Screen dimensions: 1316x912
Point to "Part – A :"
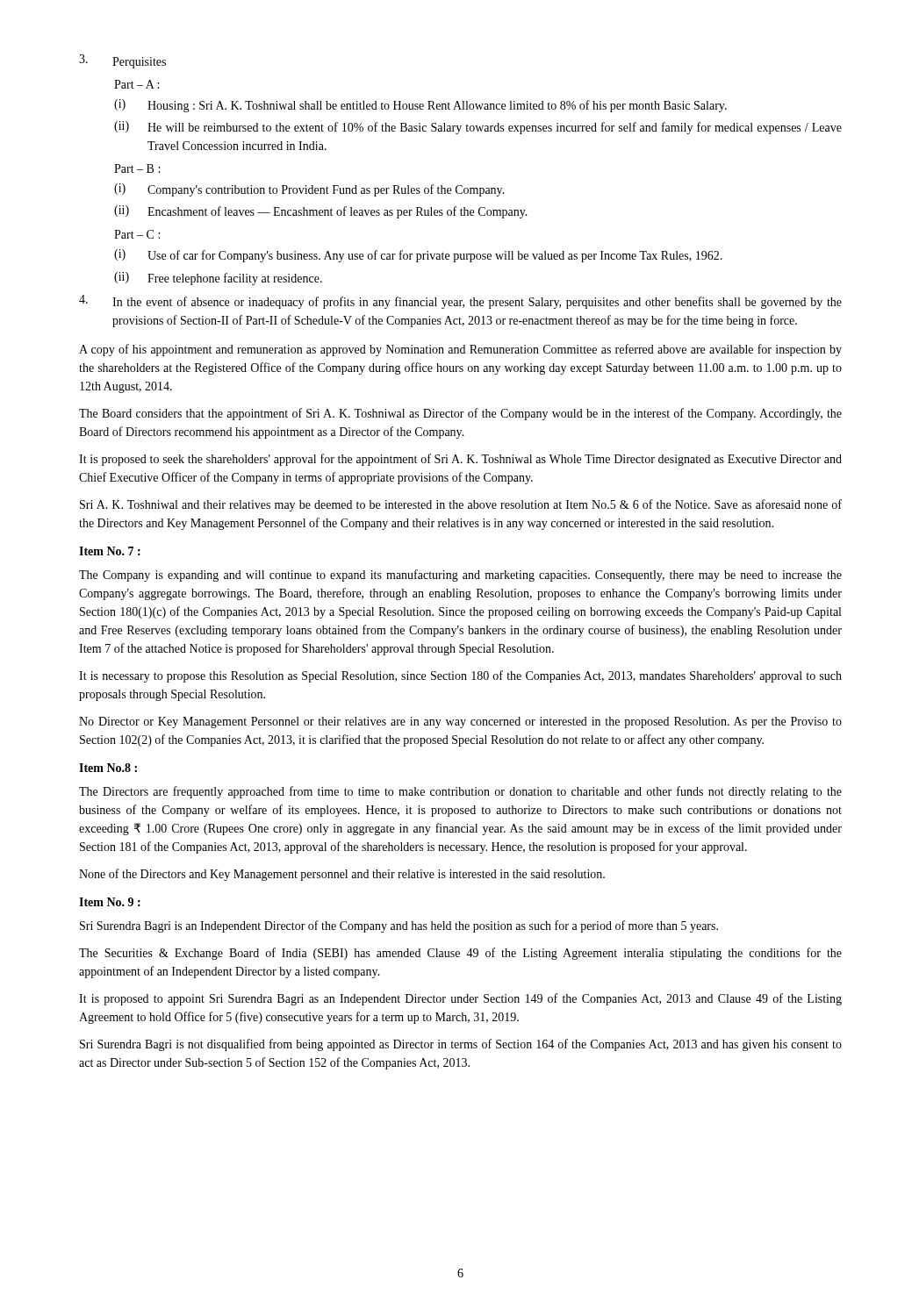tap(137, 85)
